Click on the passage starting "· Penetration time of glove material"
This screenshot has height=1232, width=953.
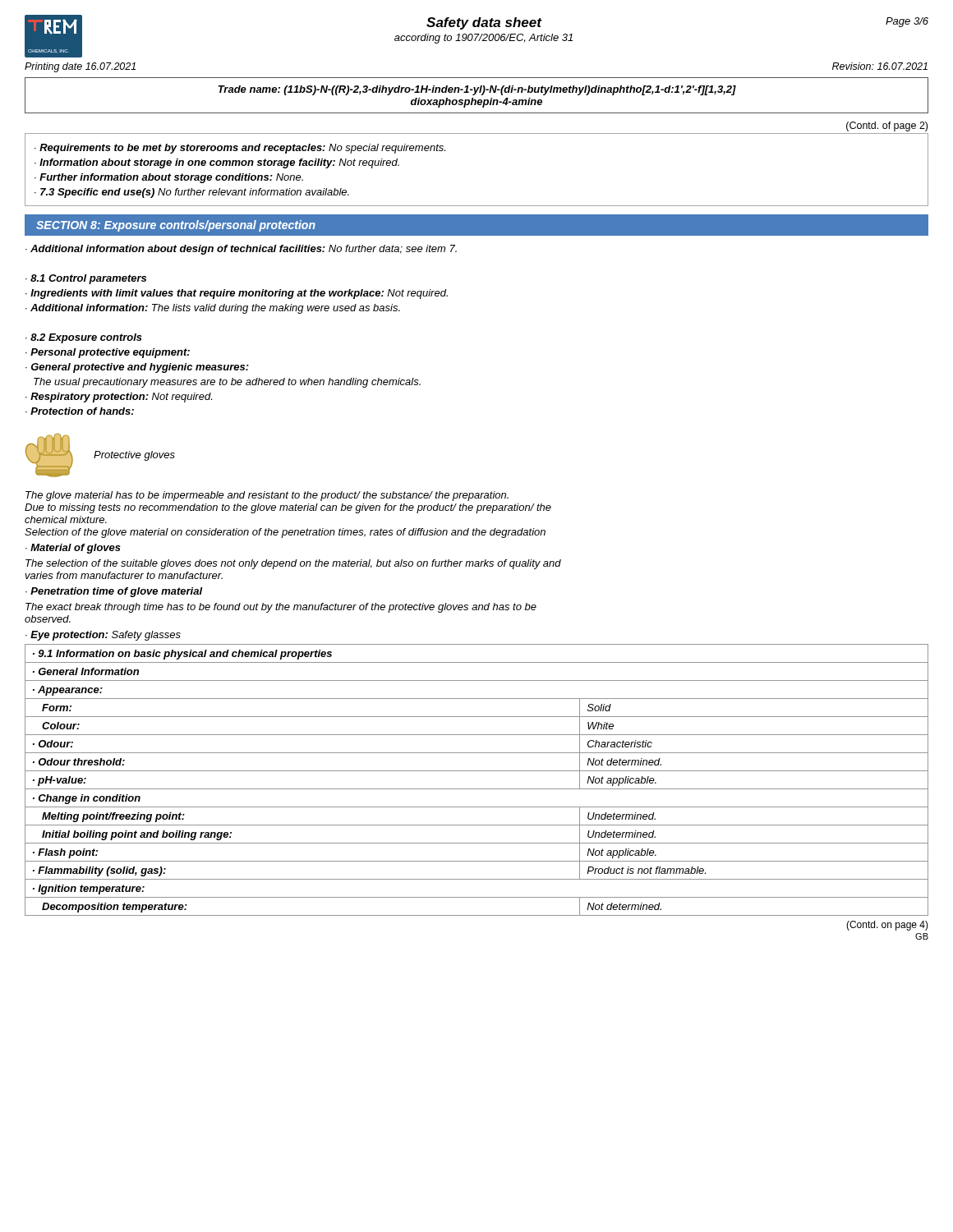click(113, 591)
